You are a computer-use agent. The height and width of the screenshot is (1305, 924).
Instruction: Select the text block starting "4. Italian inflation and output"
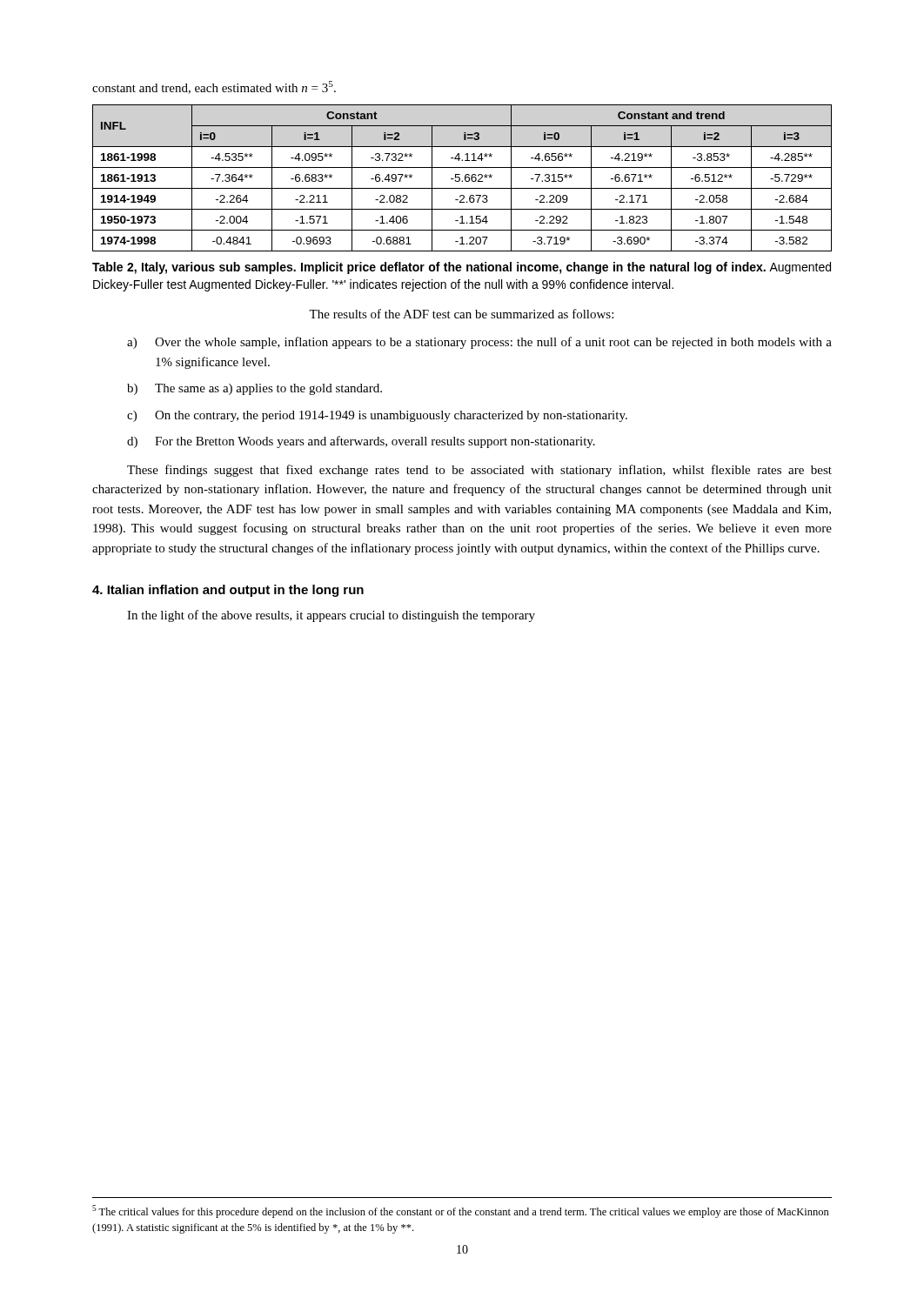pyautogui.click(x=228, y=590)
